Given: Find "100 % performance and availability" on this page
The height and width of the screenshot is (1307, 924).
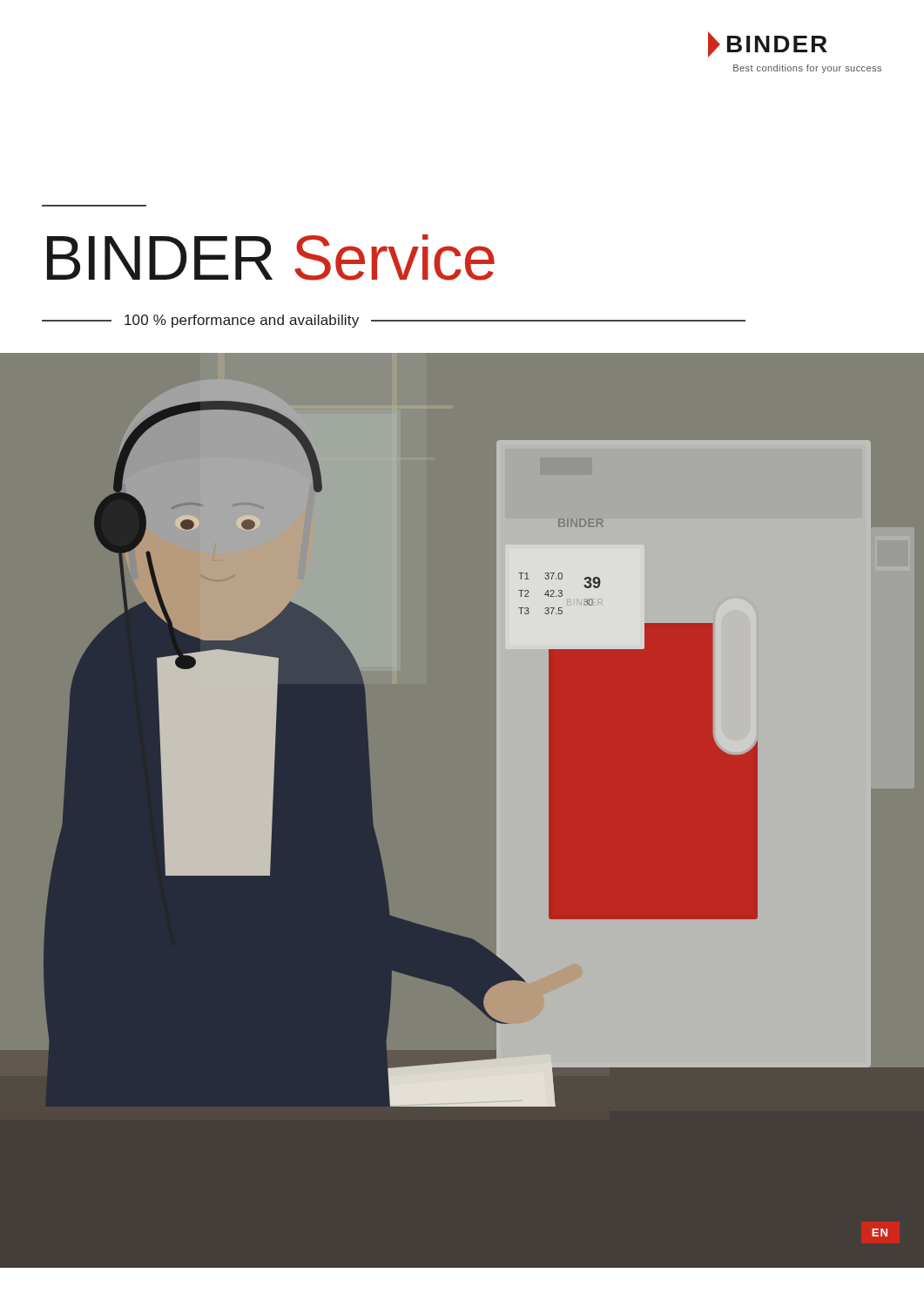Looking at the screenshot, I should click(394, 321).
